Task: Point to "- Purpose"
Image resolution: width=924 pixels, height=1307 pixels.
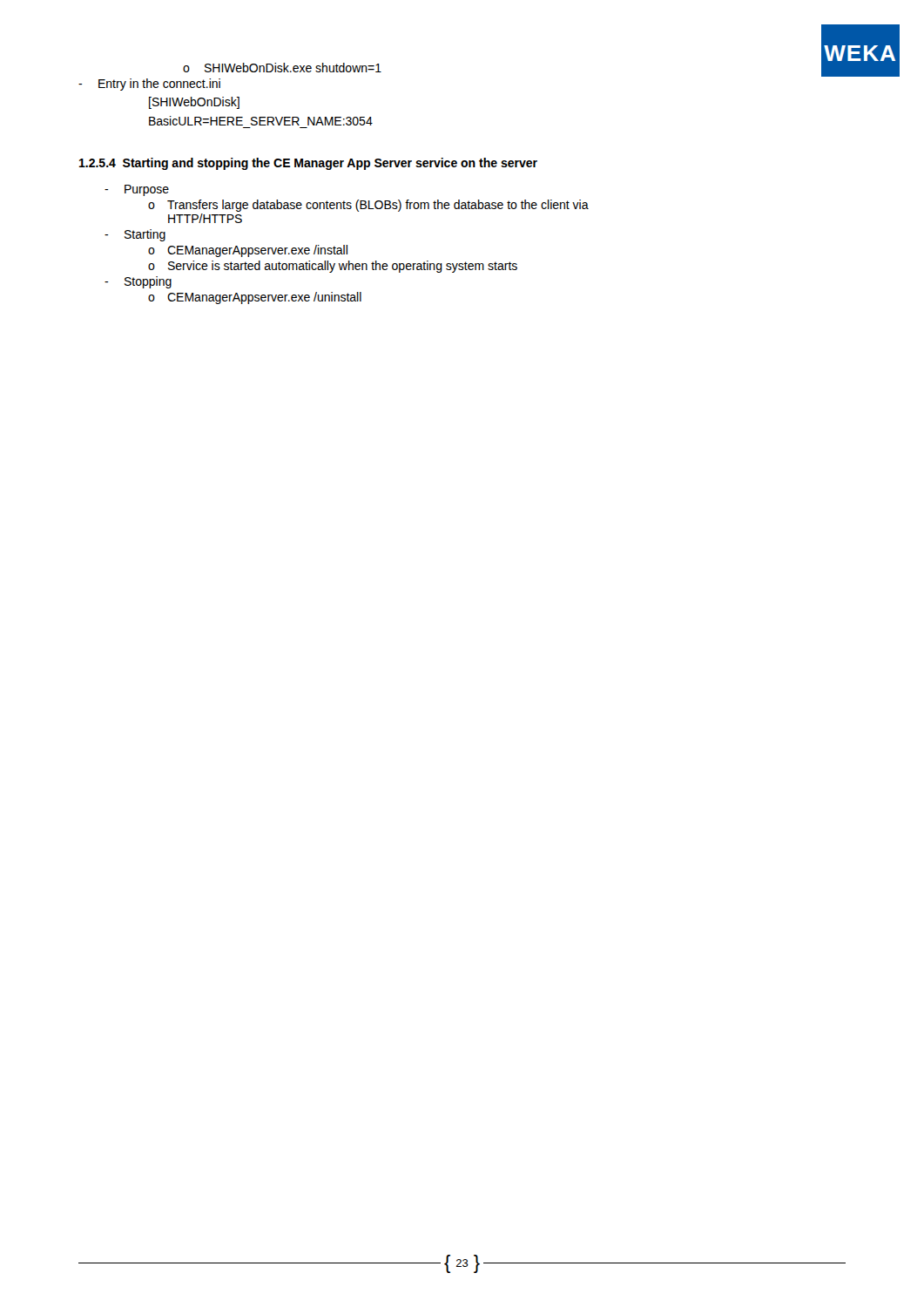Action: [x=475, y=189]
